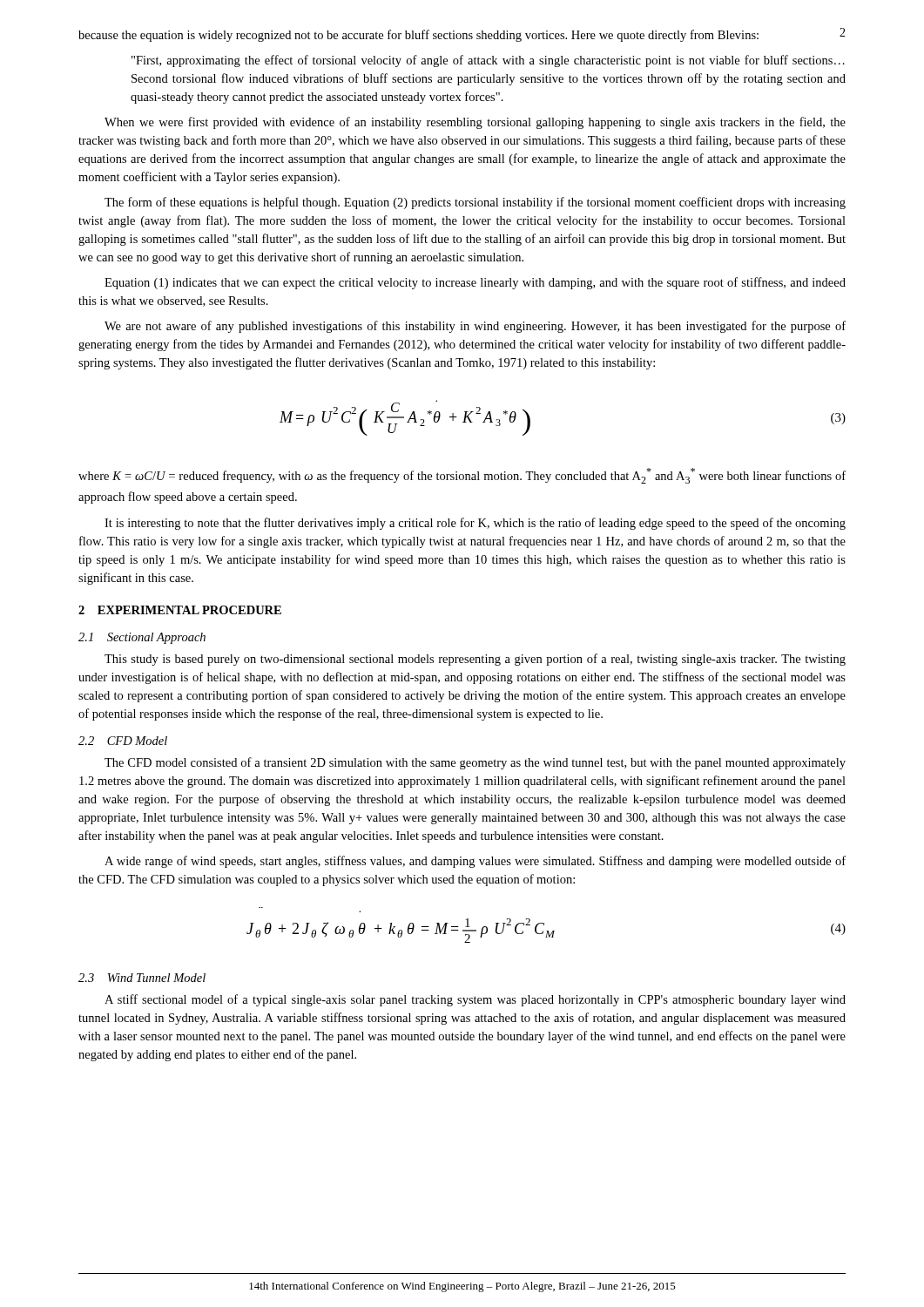The width and height of the screenshot is (924, 1307).
Task: Locate the text block that says "where K = ωC/U = reduced"
Action: [x=462, y=486]
